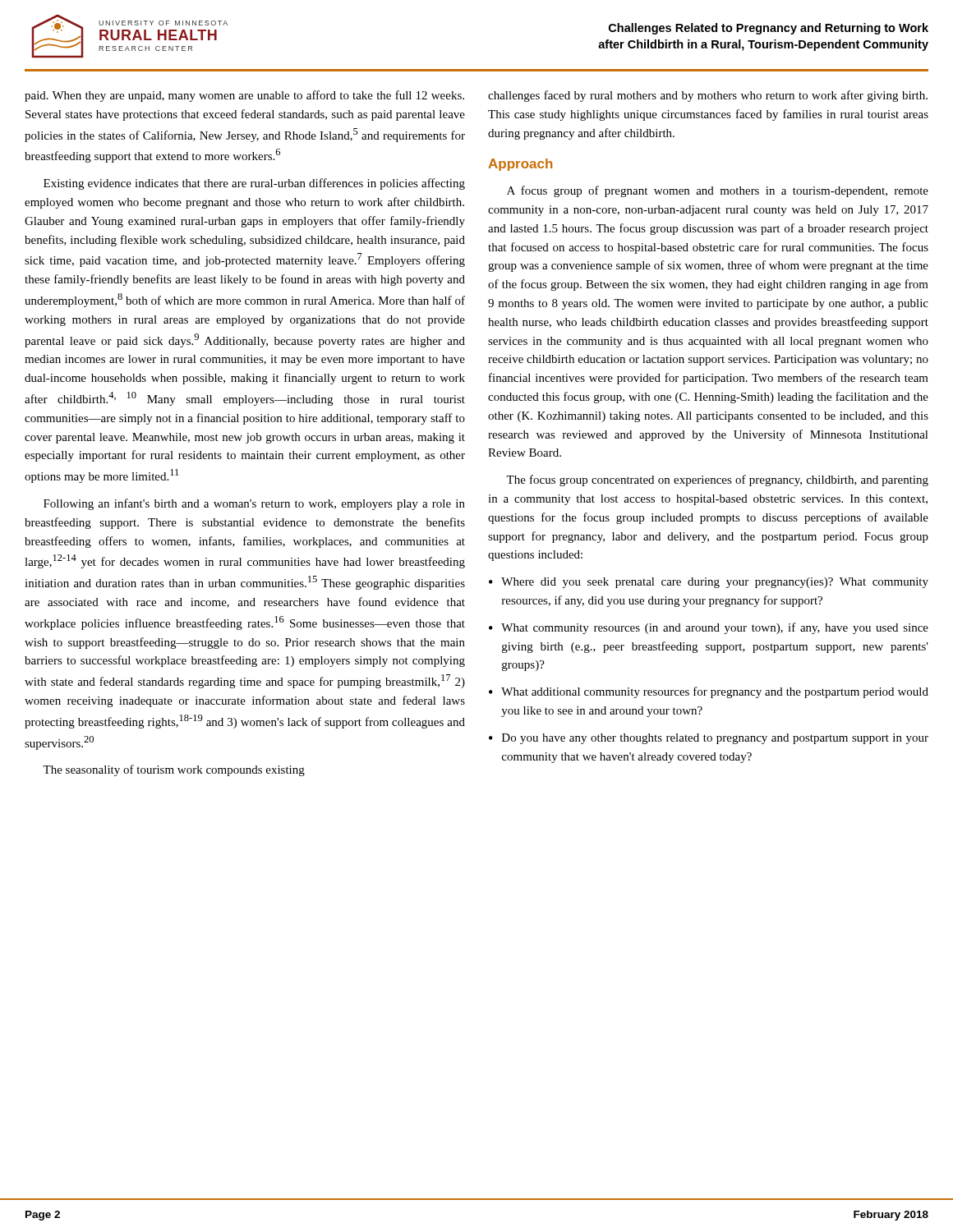Select the text block starting "challenges faced by rural mothers and by mothers"

(x=708, y=114)
